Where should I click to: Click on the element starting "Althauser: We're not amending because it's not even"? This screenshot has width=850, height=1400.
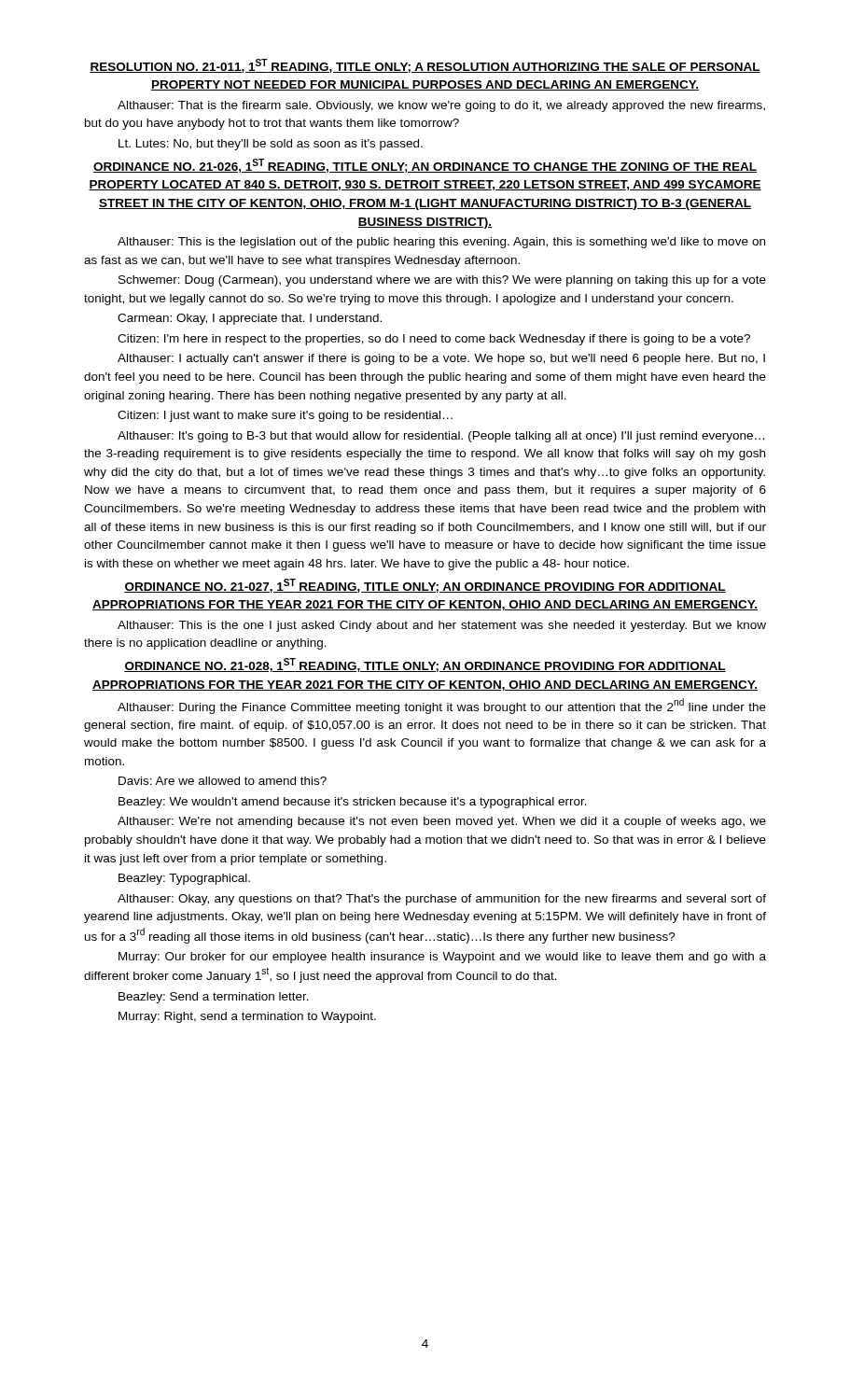coord(425,840)
